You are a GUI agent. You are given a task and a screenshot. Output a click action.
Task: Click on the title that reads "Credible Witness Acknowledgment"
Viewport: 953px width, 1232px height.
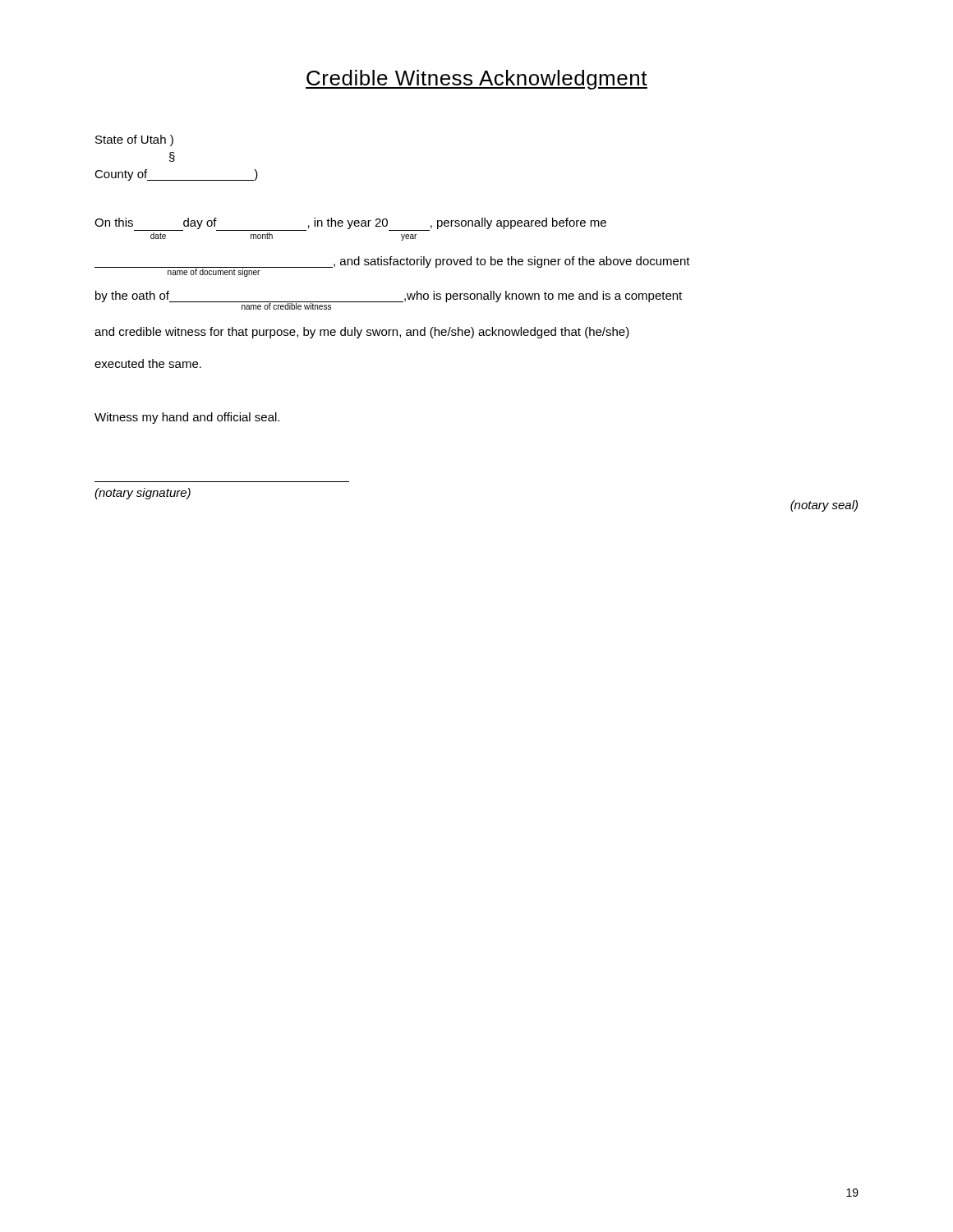[x=476, y=78]
